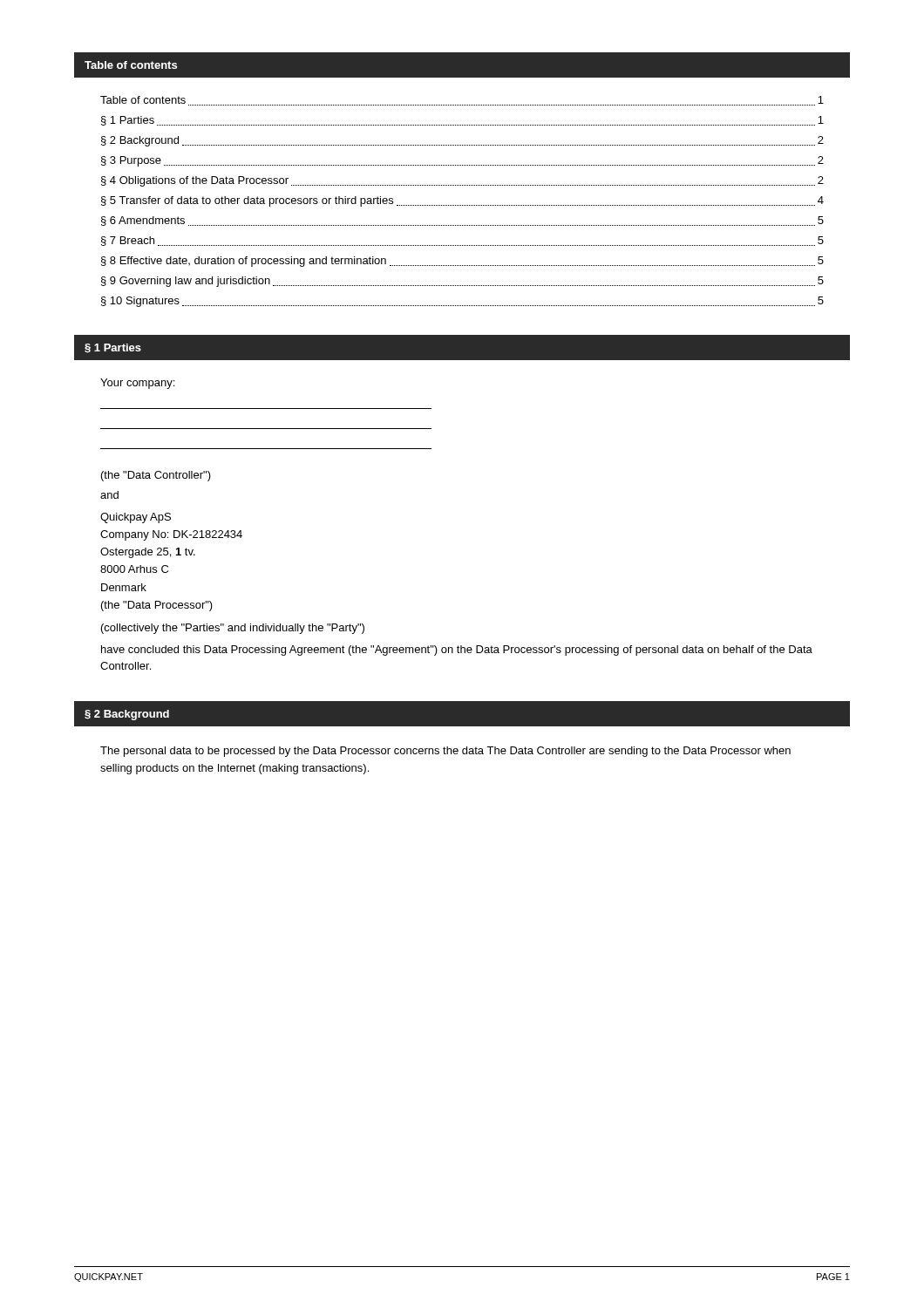Click on the text containing "Your company:"
This screenshot has height=1308, width=924.
pos(138,382)
